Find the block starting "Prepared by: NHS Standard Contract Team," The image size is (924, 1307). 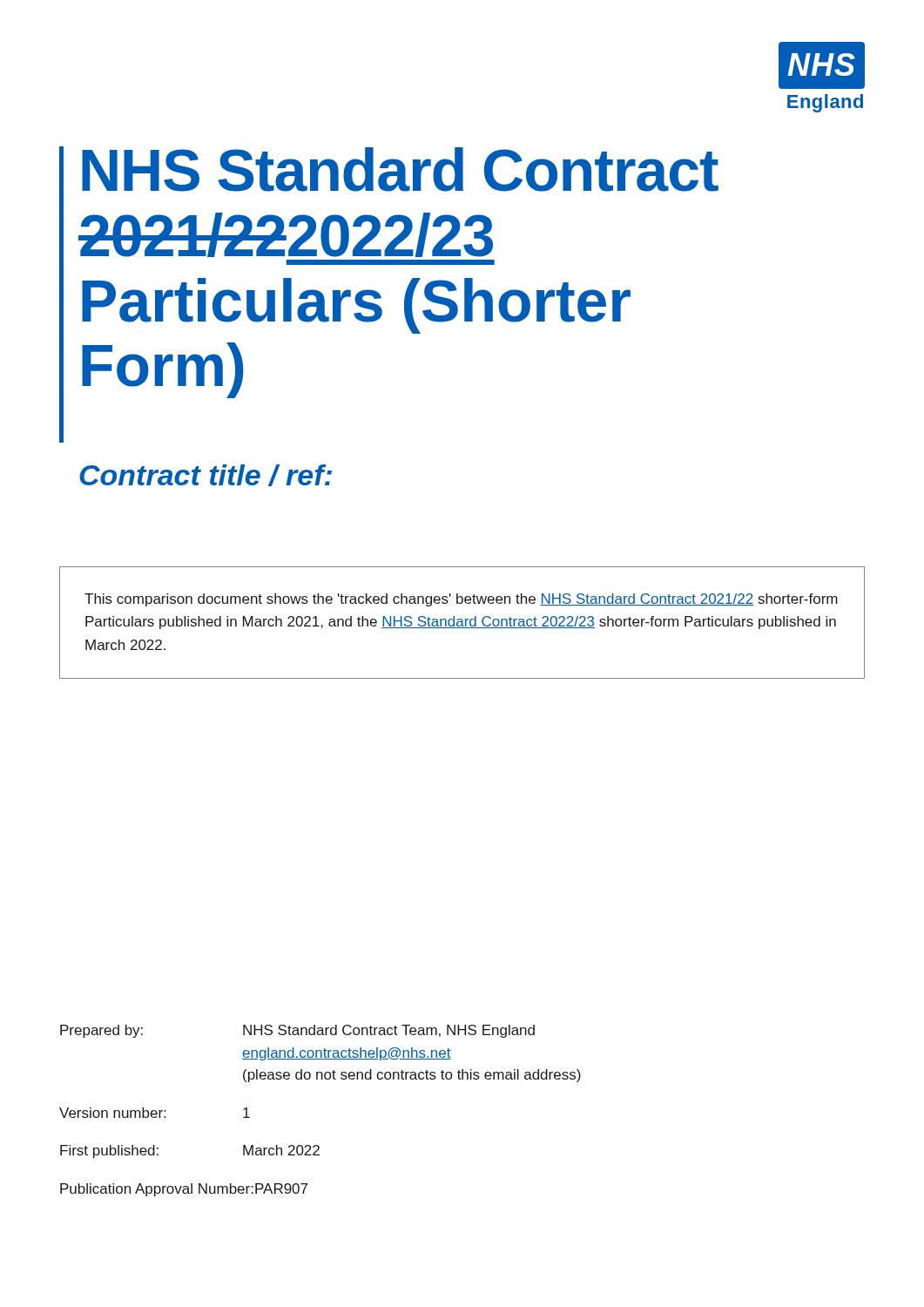[297, 1031]
